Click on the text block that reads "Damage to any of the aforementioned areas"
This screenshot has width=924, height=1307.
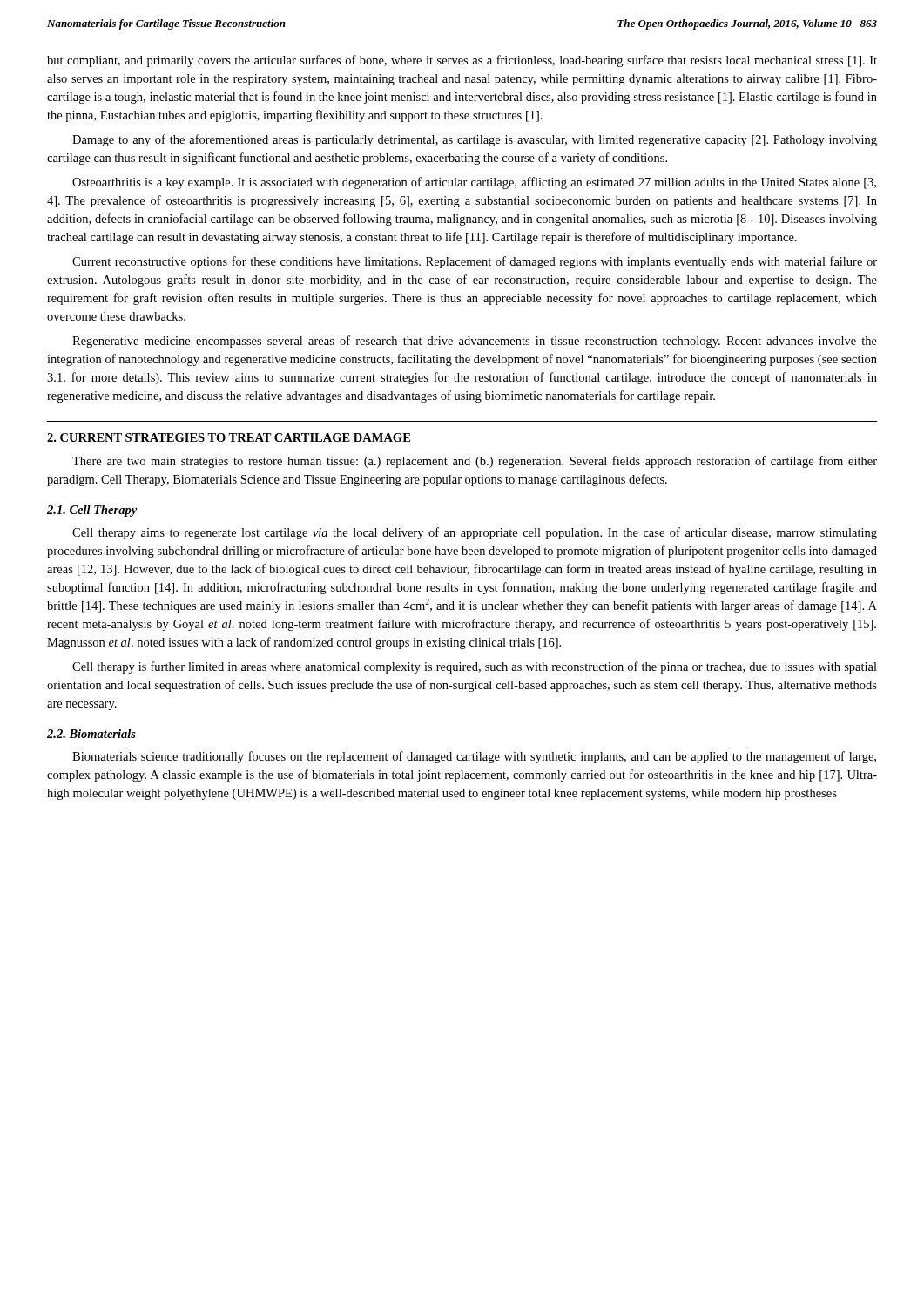pyautogui.click(x=462, y=149)
